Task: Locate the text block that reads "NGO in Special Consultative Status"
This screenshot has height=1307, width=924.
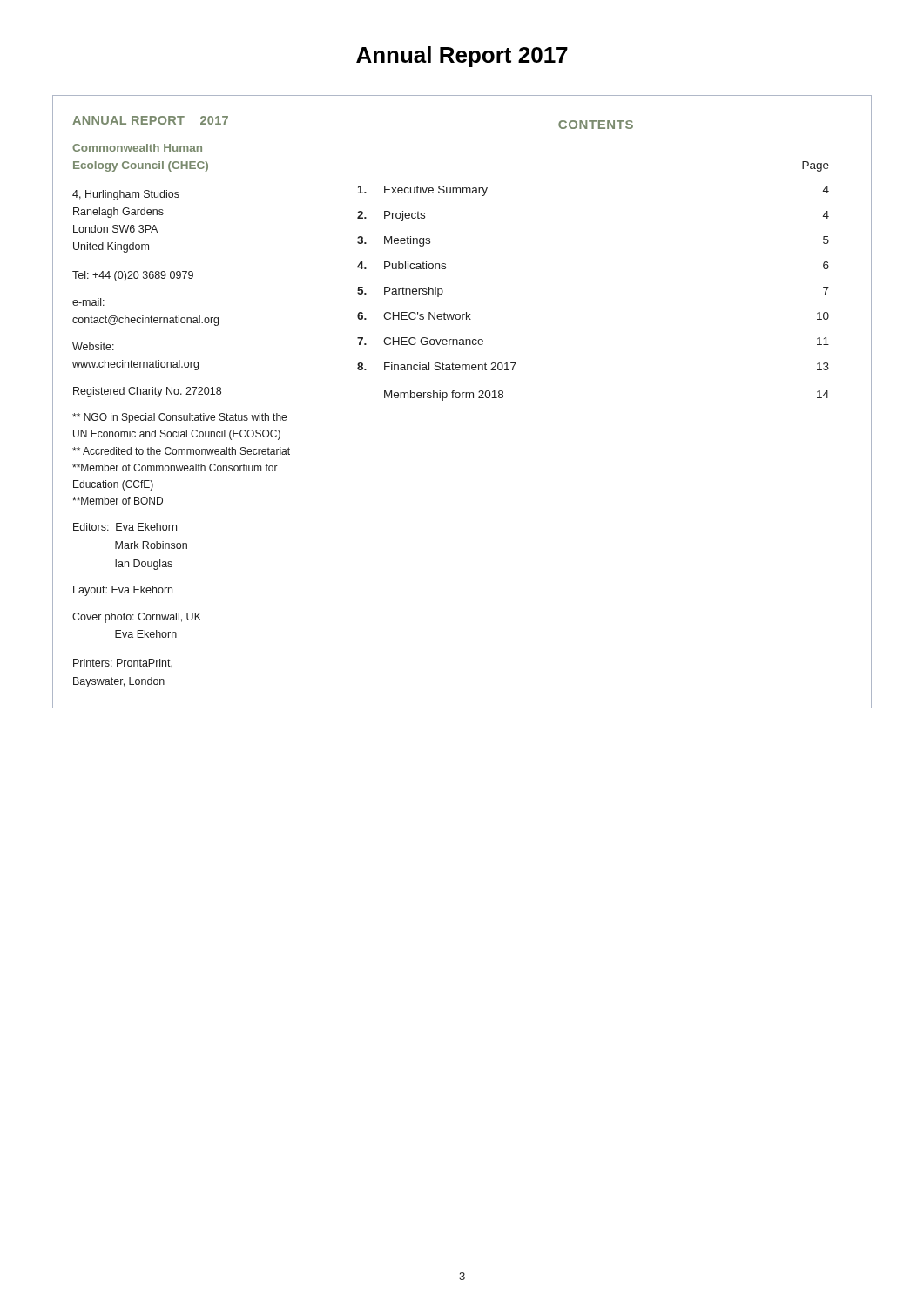Action: 181,459
